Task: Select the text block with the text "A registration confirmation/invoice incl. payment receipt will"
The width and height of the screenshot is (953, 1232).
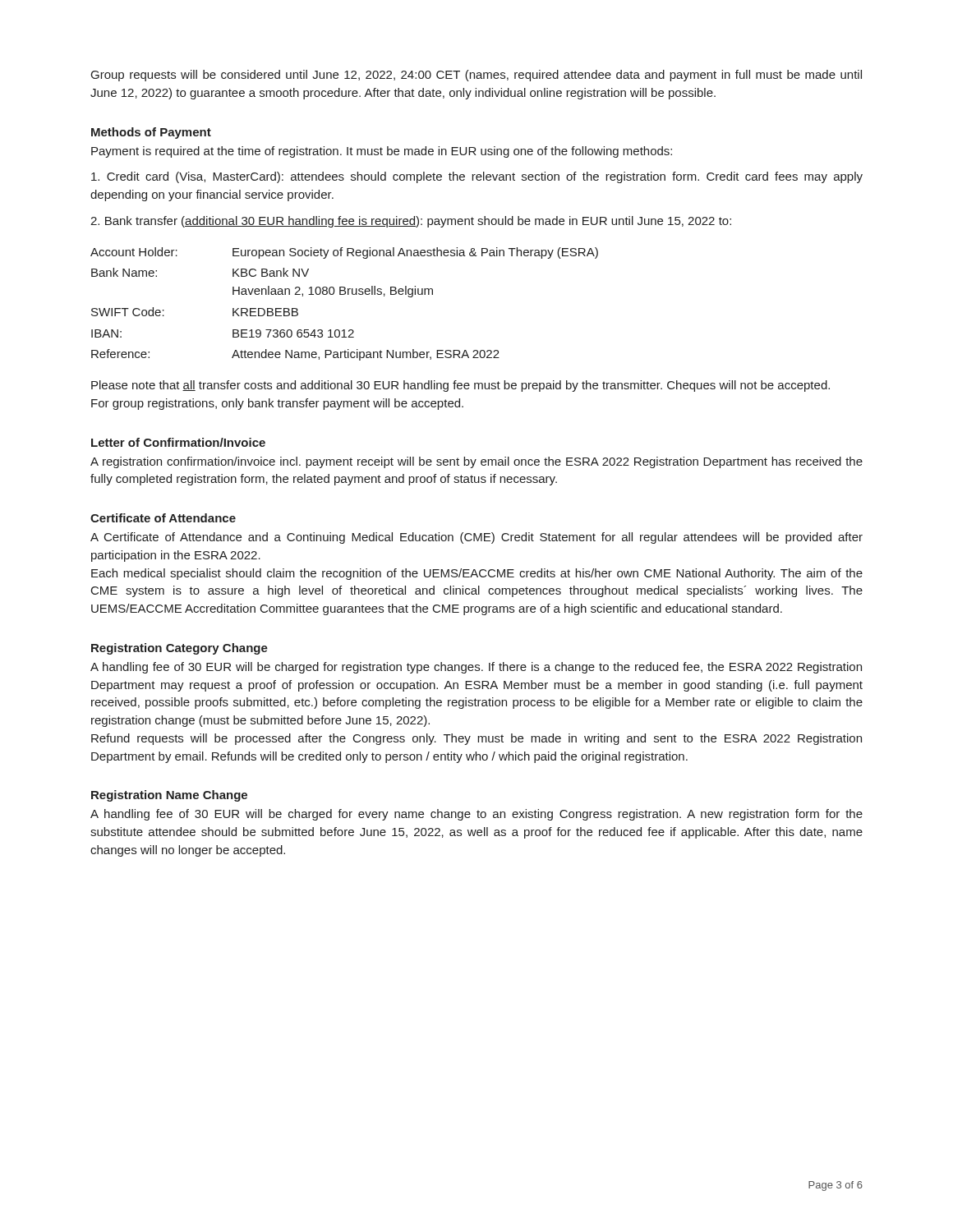Action: click(476, 470)
